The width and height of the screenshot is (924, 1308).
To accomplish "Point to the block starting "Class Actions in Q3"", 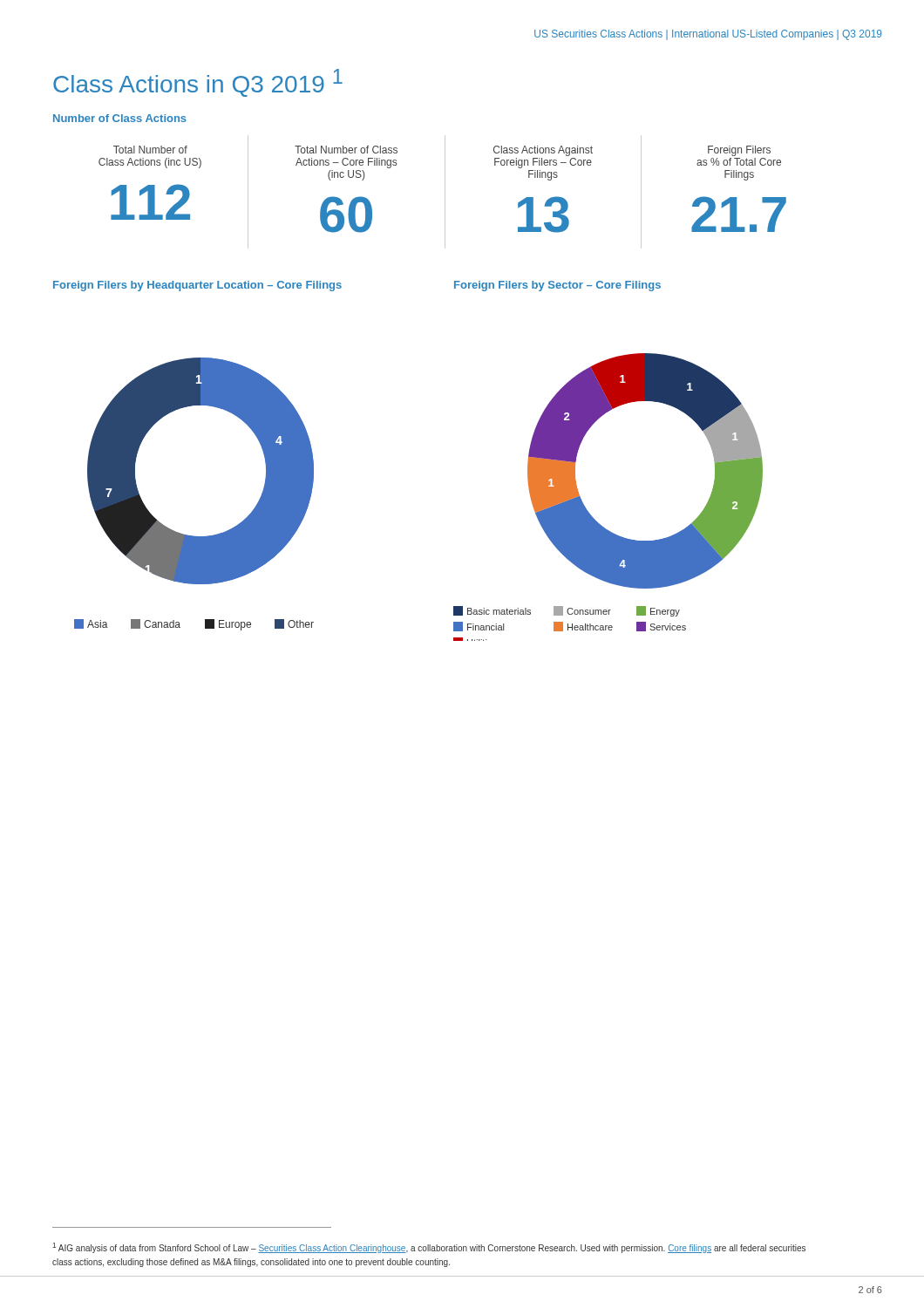I will (x=198, y=82).
